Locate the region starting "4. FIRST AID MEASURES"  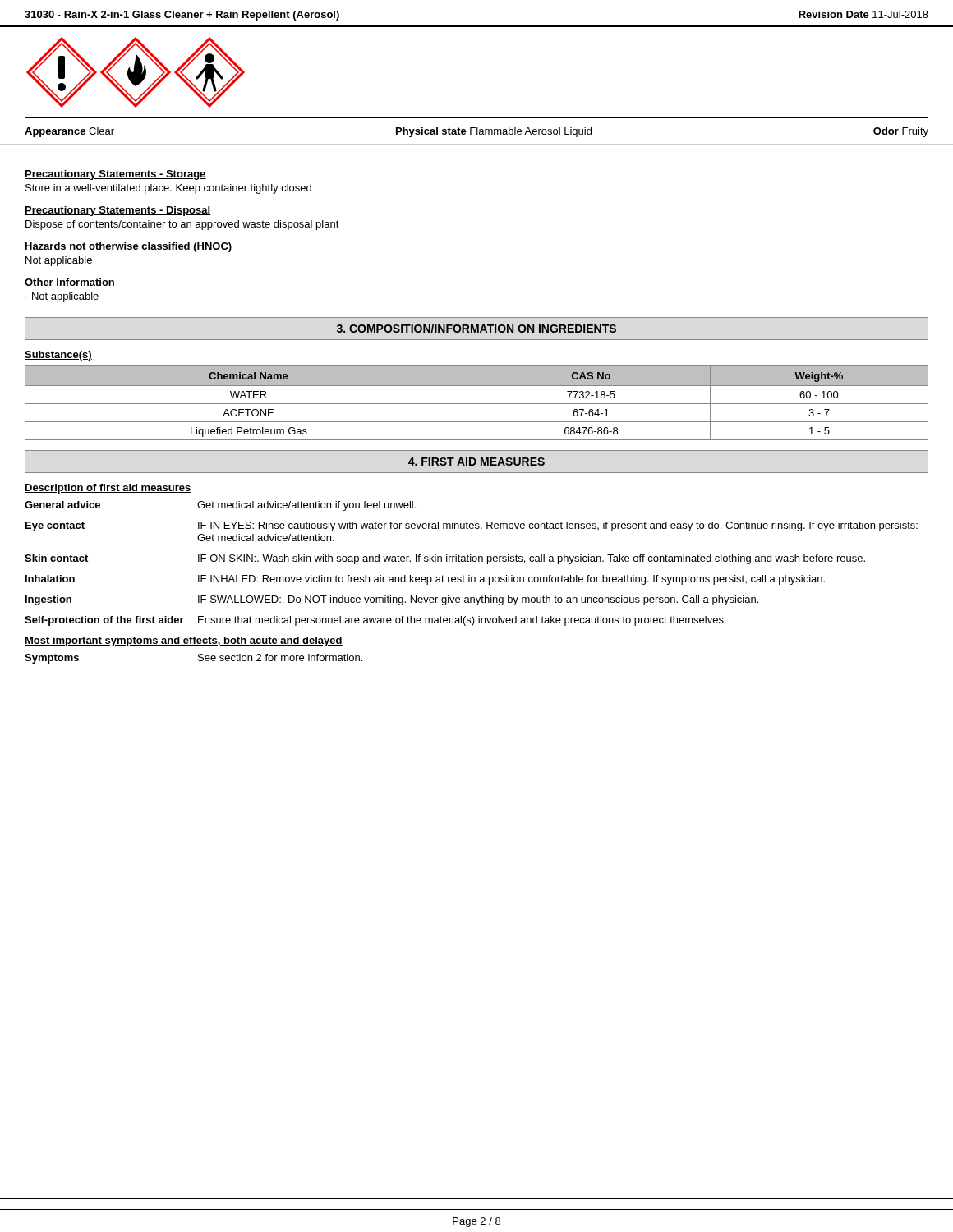click(x=476, y=462)
